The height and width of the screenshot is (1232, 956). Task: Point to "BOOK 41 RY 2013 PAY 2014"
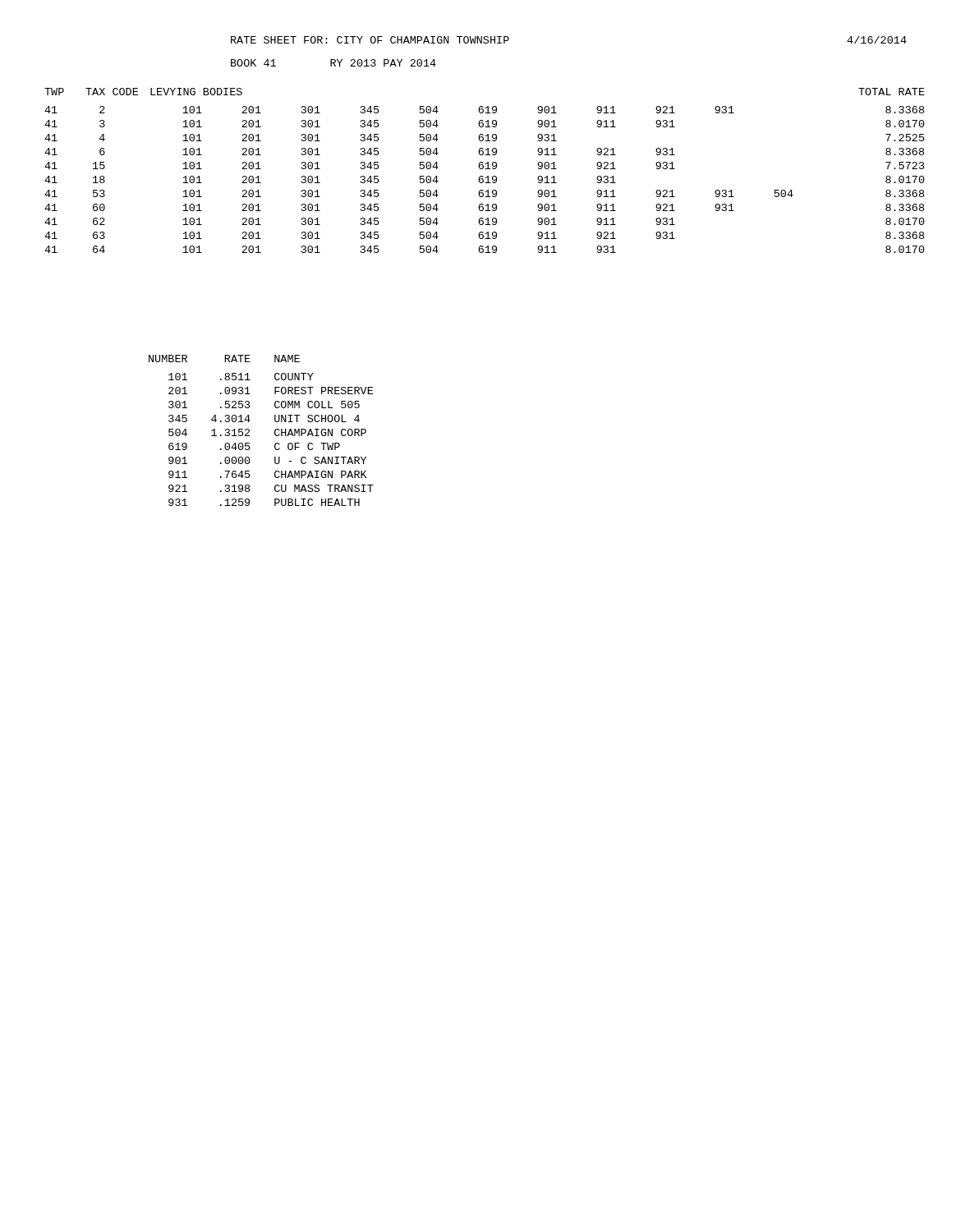point(333,64)
